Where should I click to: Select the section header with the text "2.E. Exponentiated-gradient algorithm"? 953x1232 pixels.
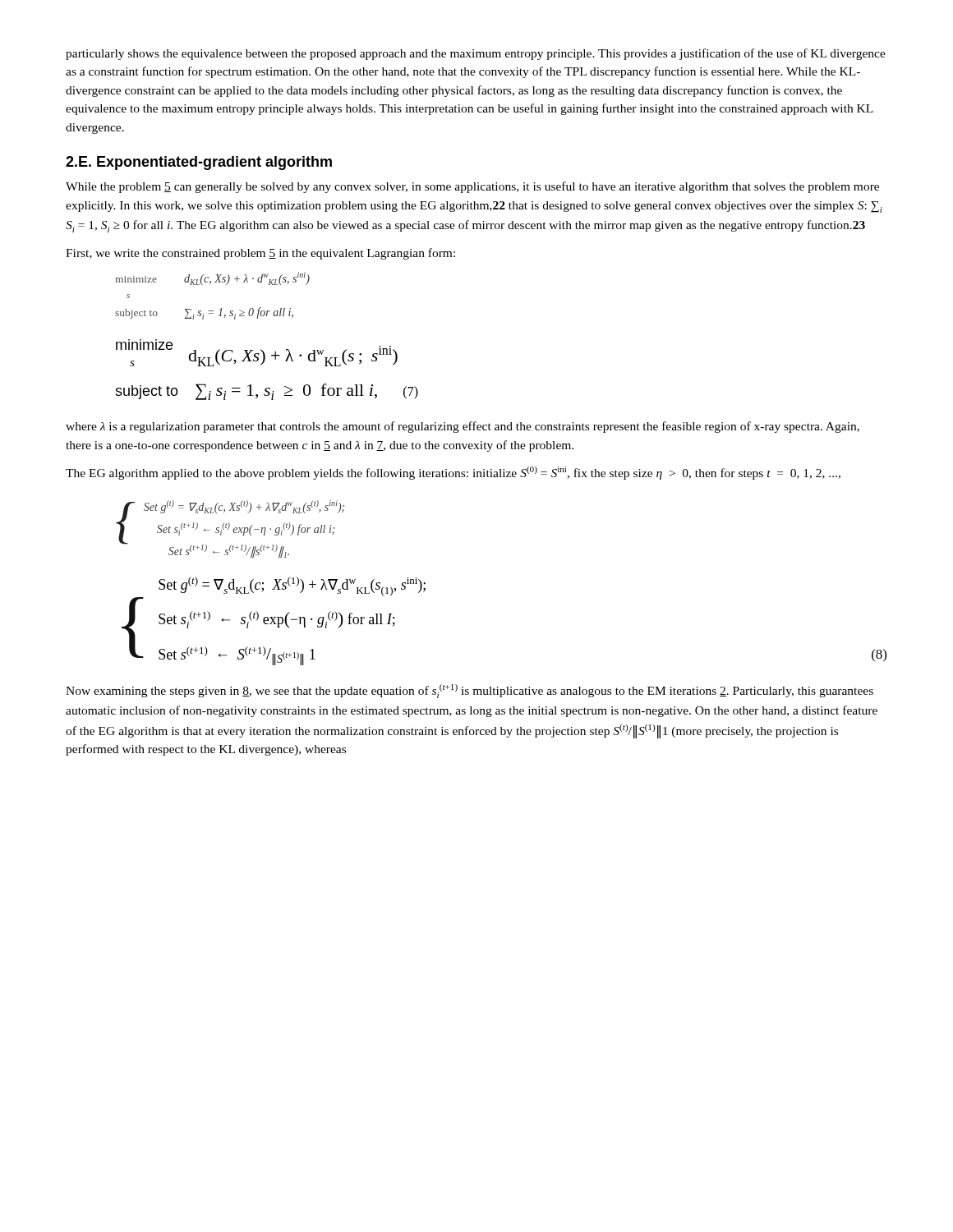pyautogui.click(x=199, y=162)
